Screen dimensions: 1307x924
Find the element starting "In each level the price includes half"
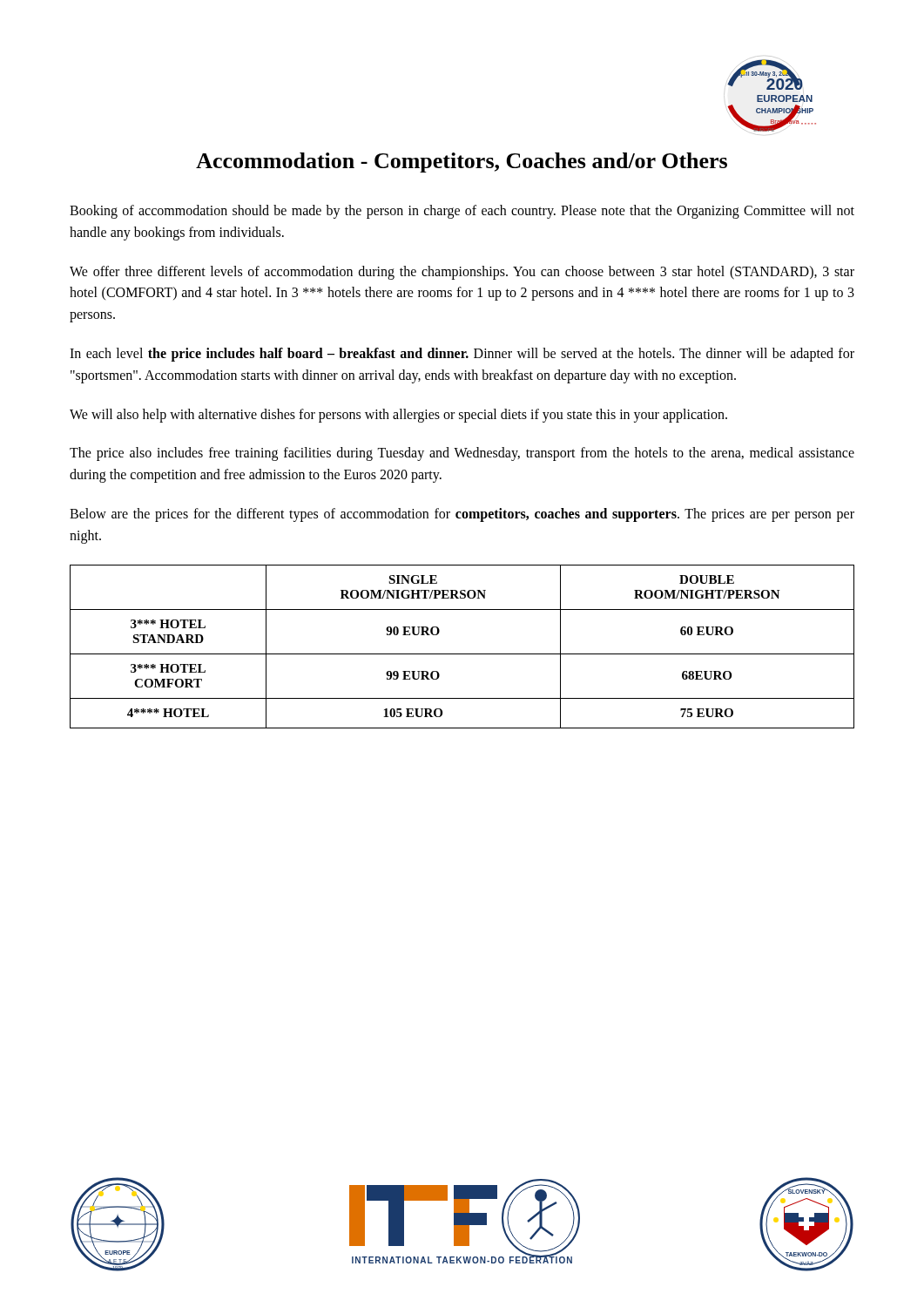462,364
